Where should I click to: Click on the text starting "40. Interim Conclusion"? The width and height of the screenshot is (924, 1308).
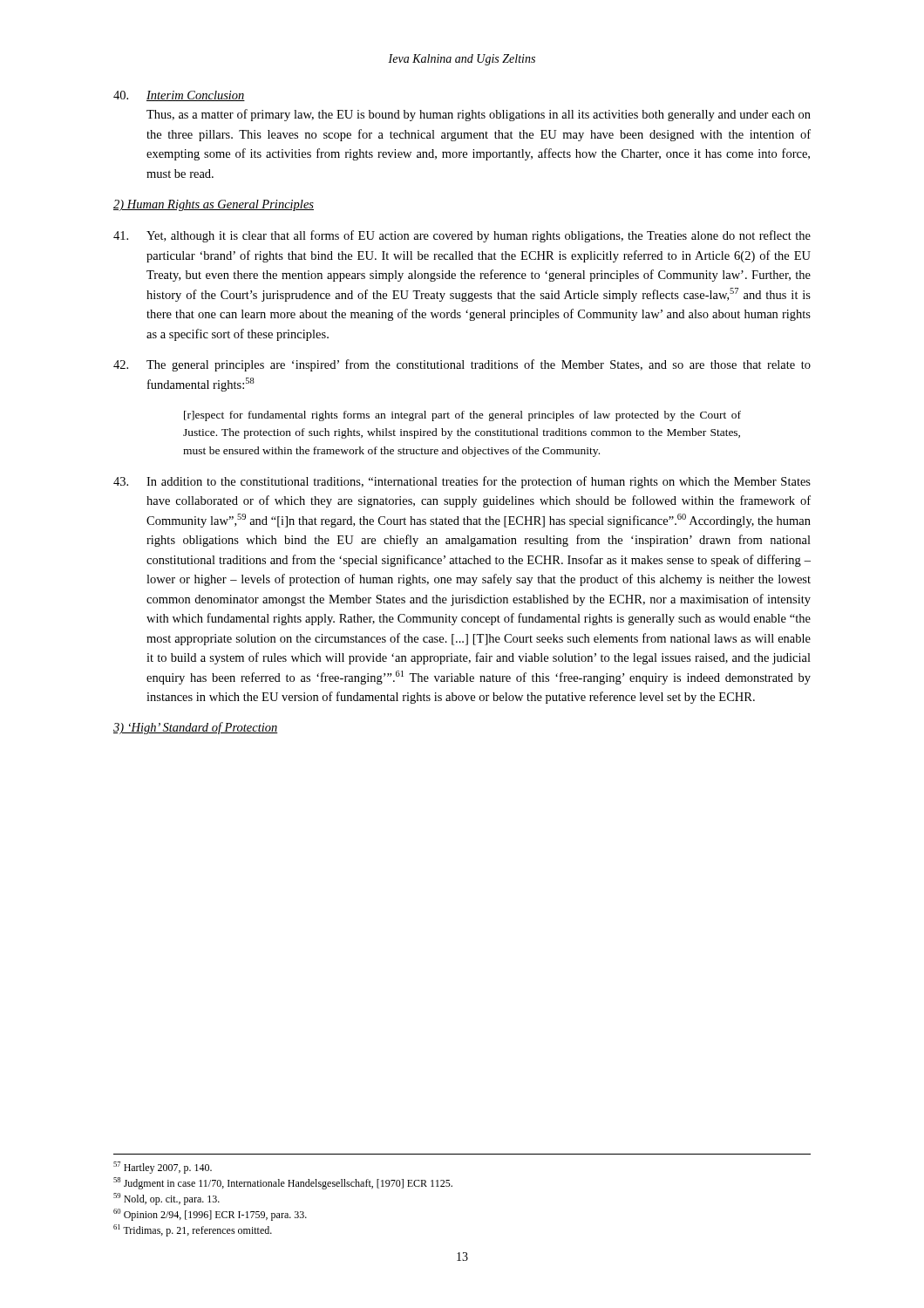tap(462, 134)
